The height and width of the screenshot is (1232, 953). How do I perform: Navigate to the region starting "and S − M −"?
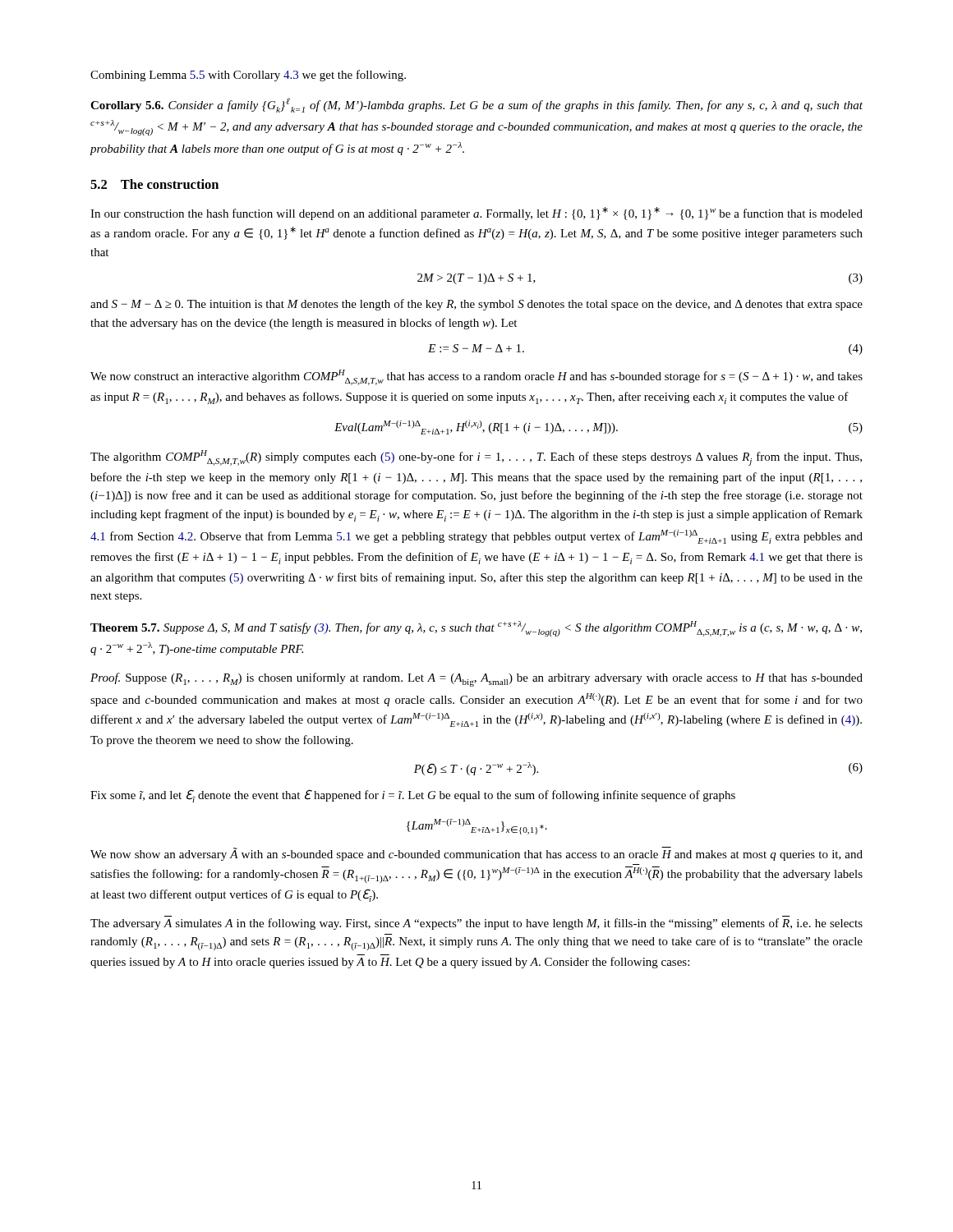[x=476, y=314]
